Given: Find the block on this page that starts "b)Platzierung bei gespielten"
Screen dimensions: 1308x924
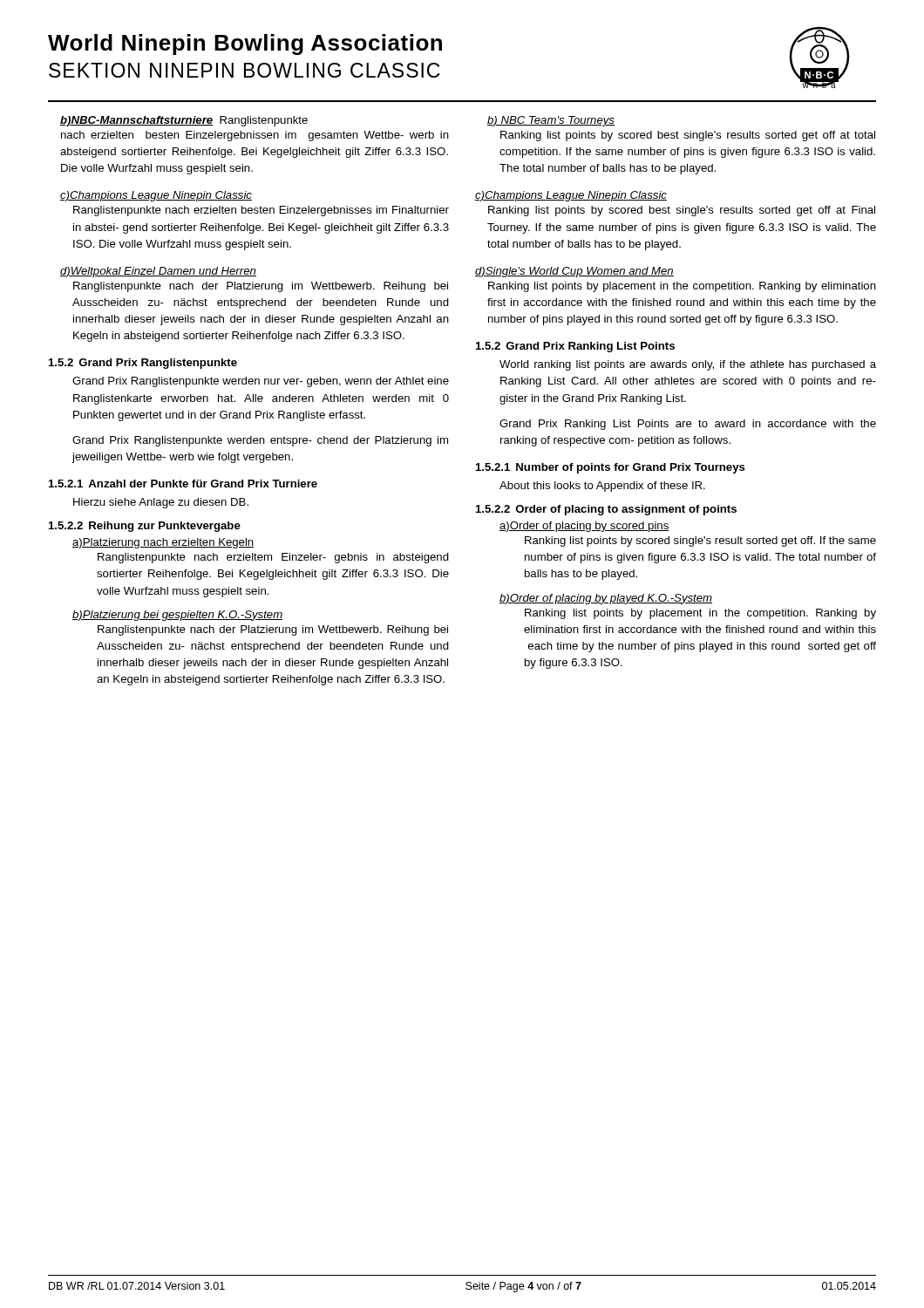Looking at the screenshot, I should [261, 647].
